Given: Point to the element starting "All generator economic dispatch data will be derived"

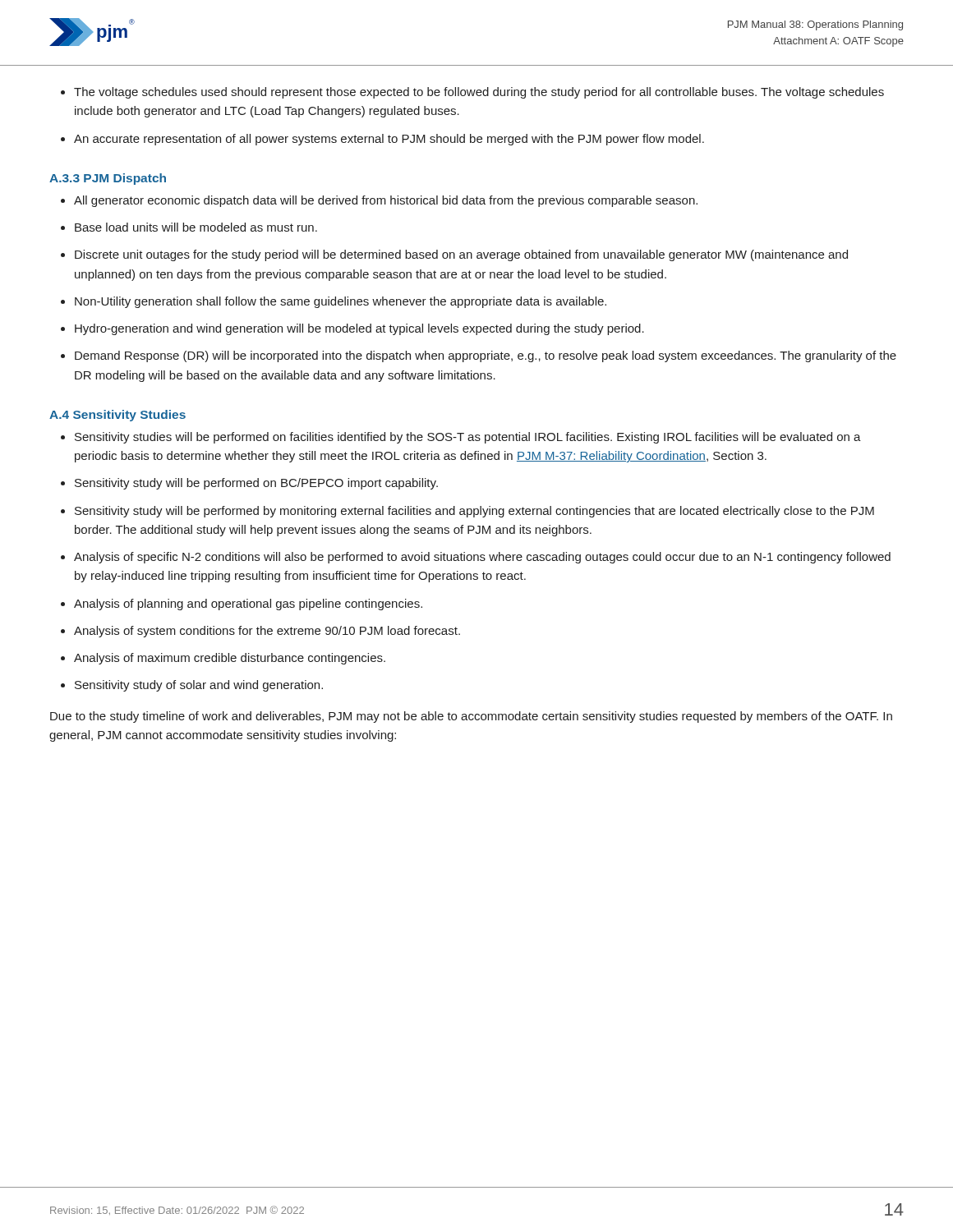Looking at the screenshot, I should click(386, 200).
